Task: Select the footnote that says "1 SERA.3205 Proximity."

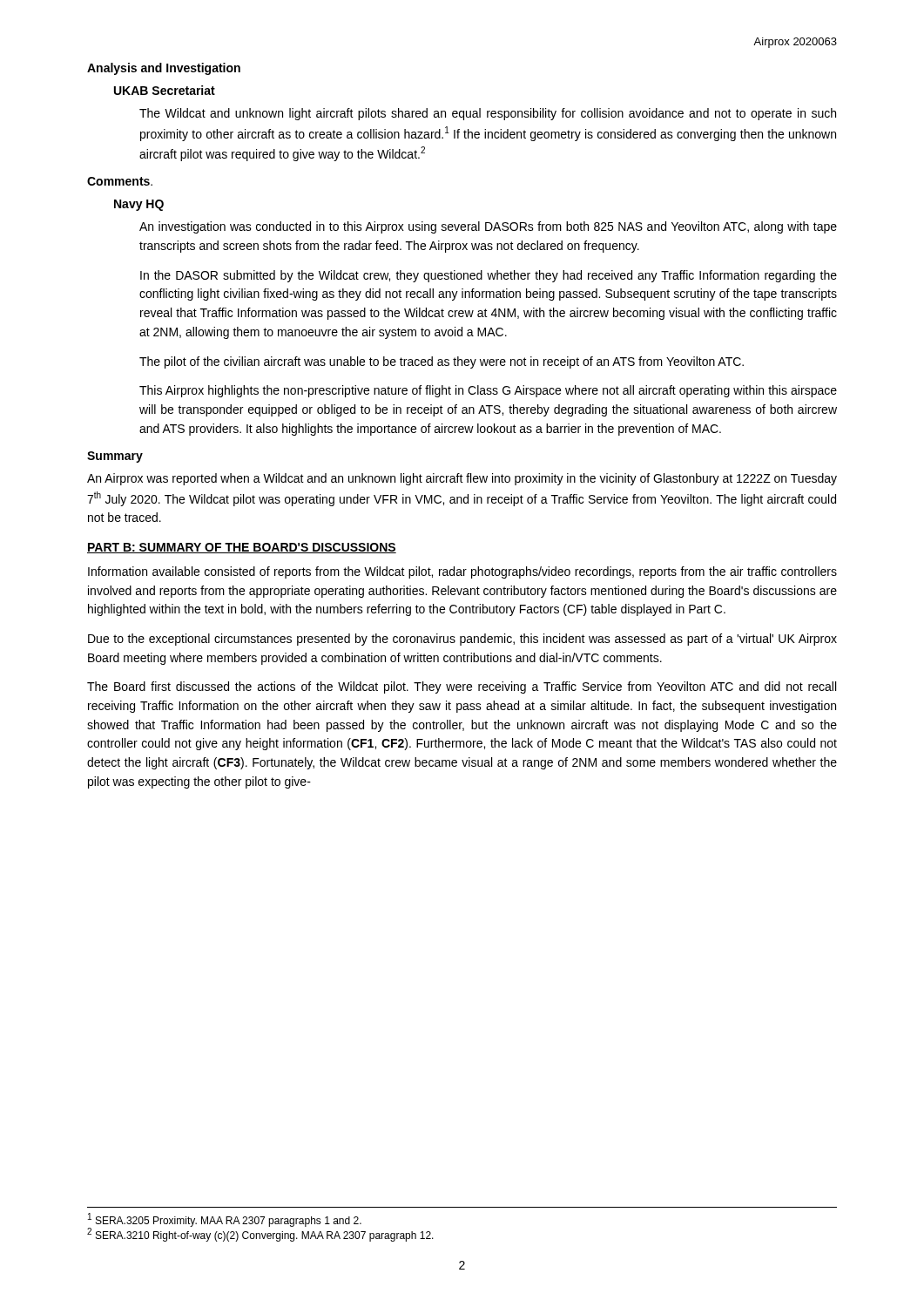Action: pyautogui.click(x=261, y=1227)
